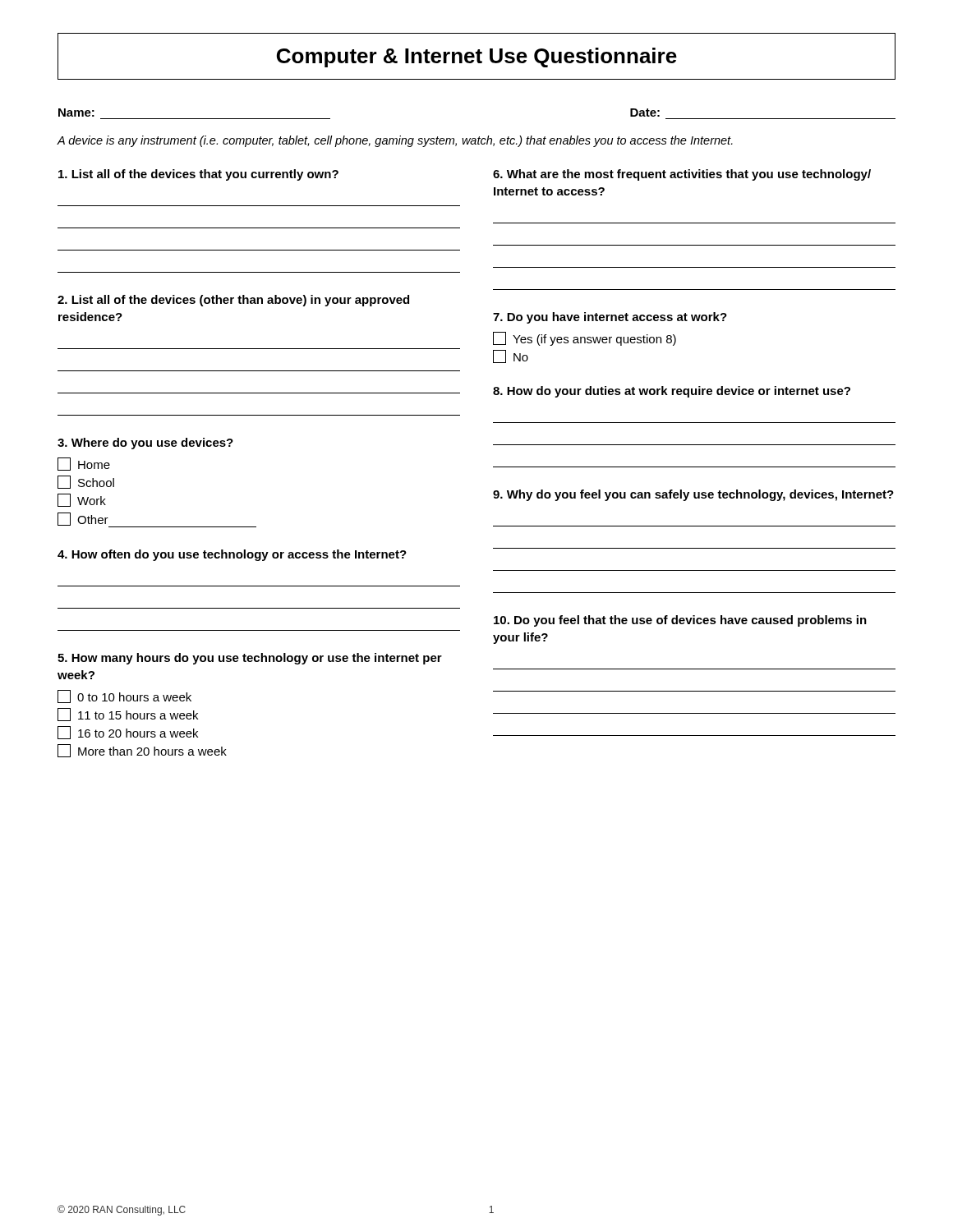Navigate to the element starting "5. How many hours do you use technology"
The image size is (953, 1232).
point(250,659)
